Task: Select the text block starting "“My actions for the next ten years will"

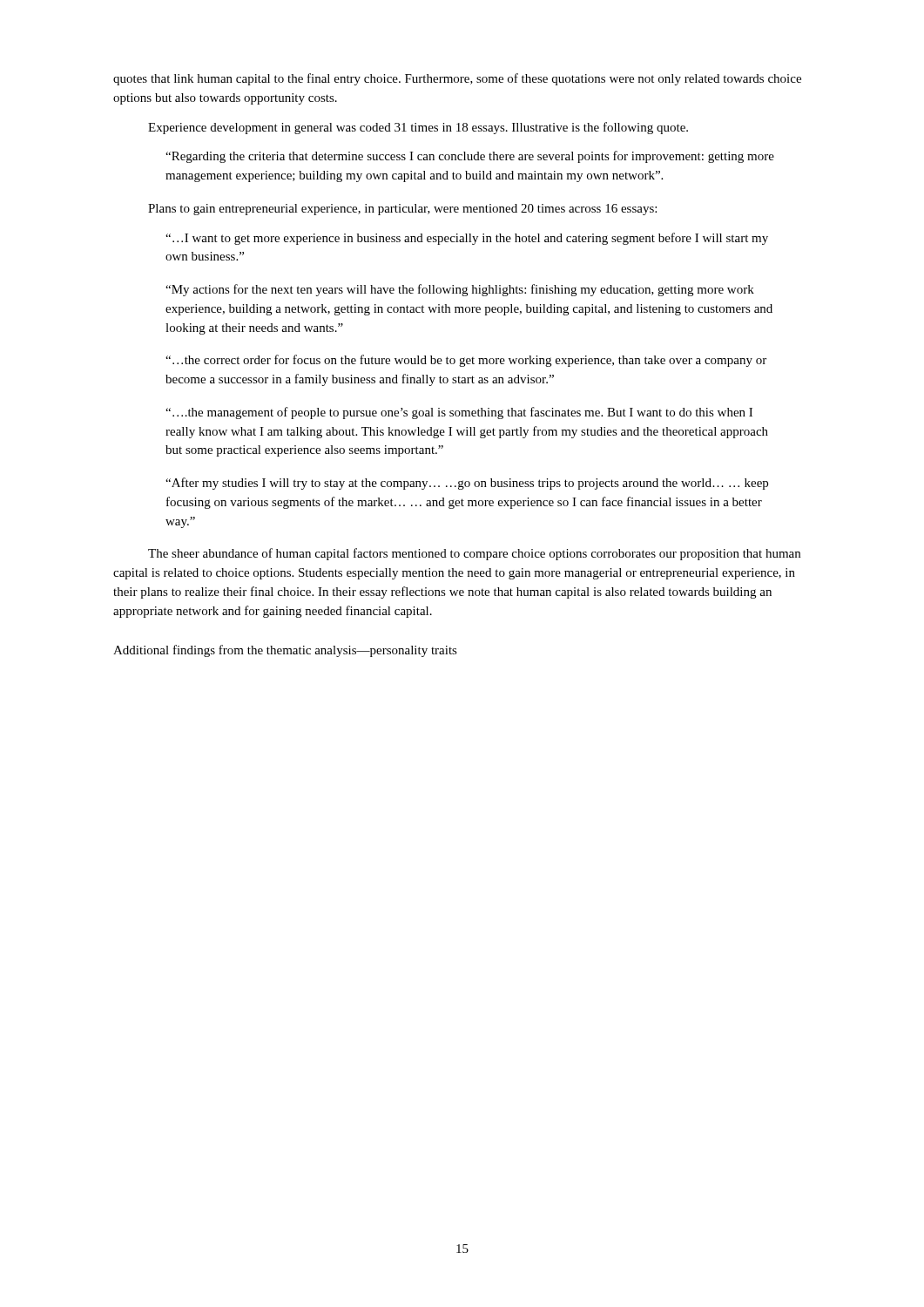Action: [x=469, y=308]
